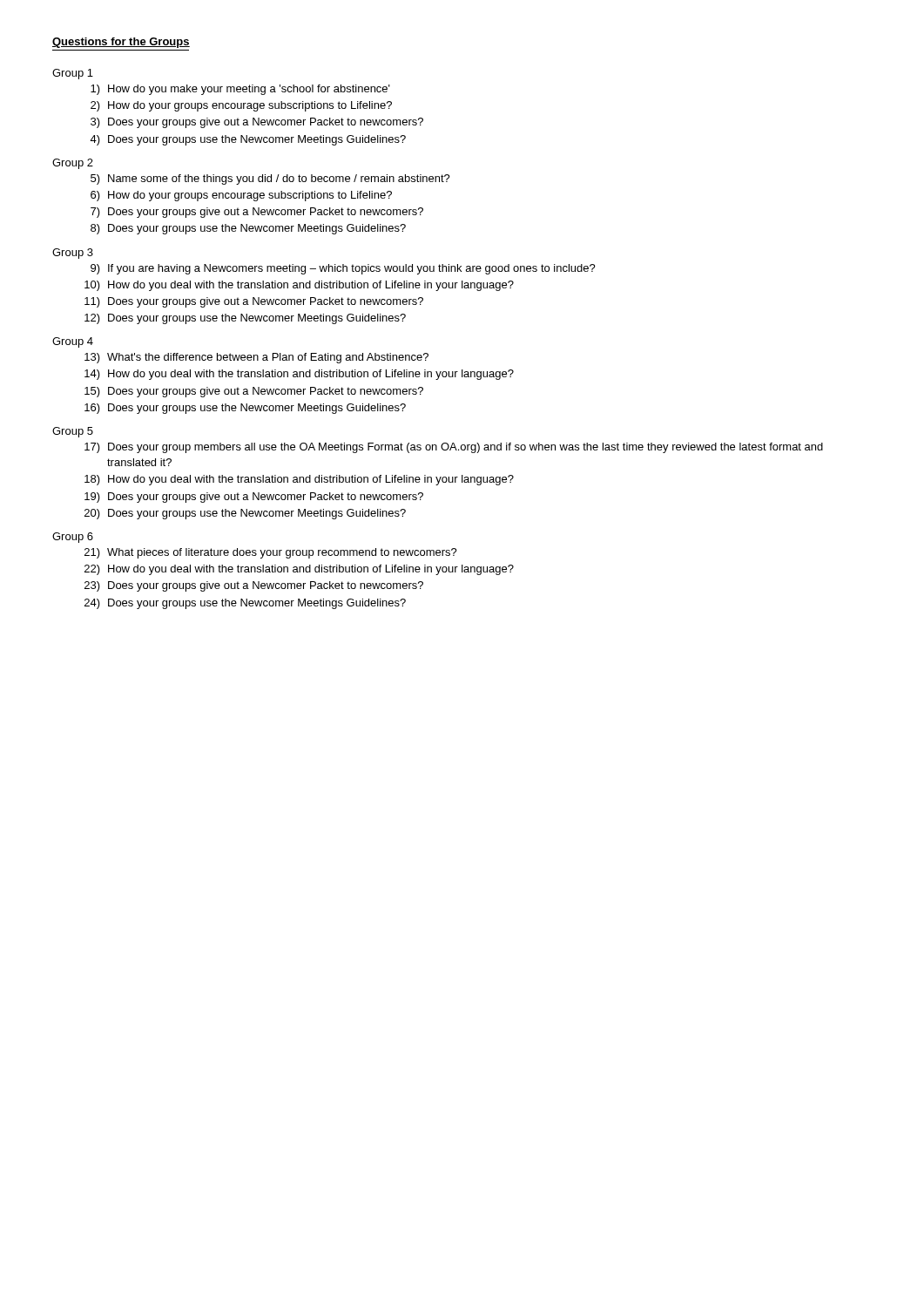Image resolution: width=924 pixels, height=1307 pixels.
Task: Select the passage starting "Group 6"
Action: click(73, 536)
